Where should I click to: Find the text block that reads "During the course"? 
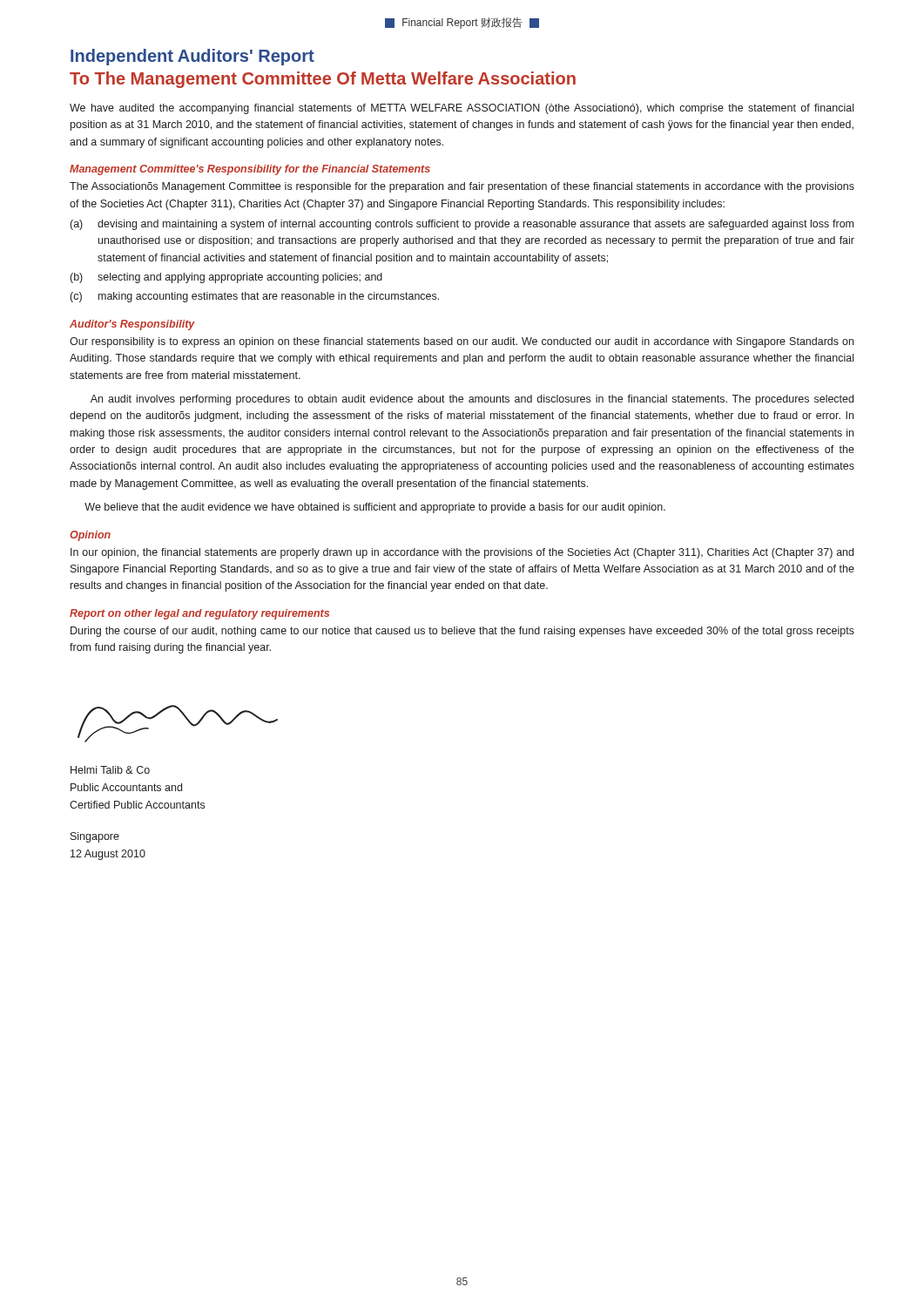coord(462,639)
